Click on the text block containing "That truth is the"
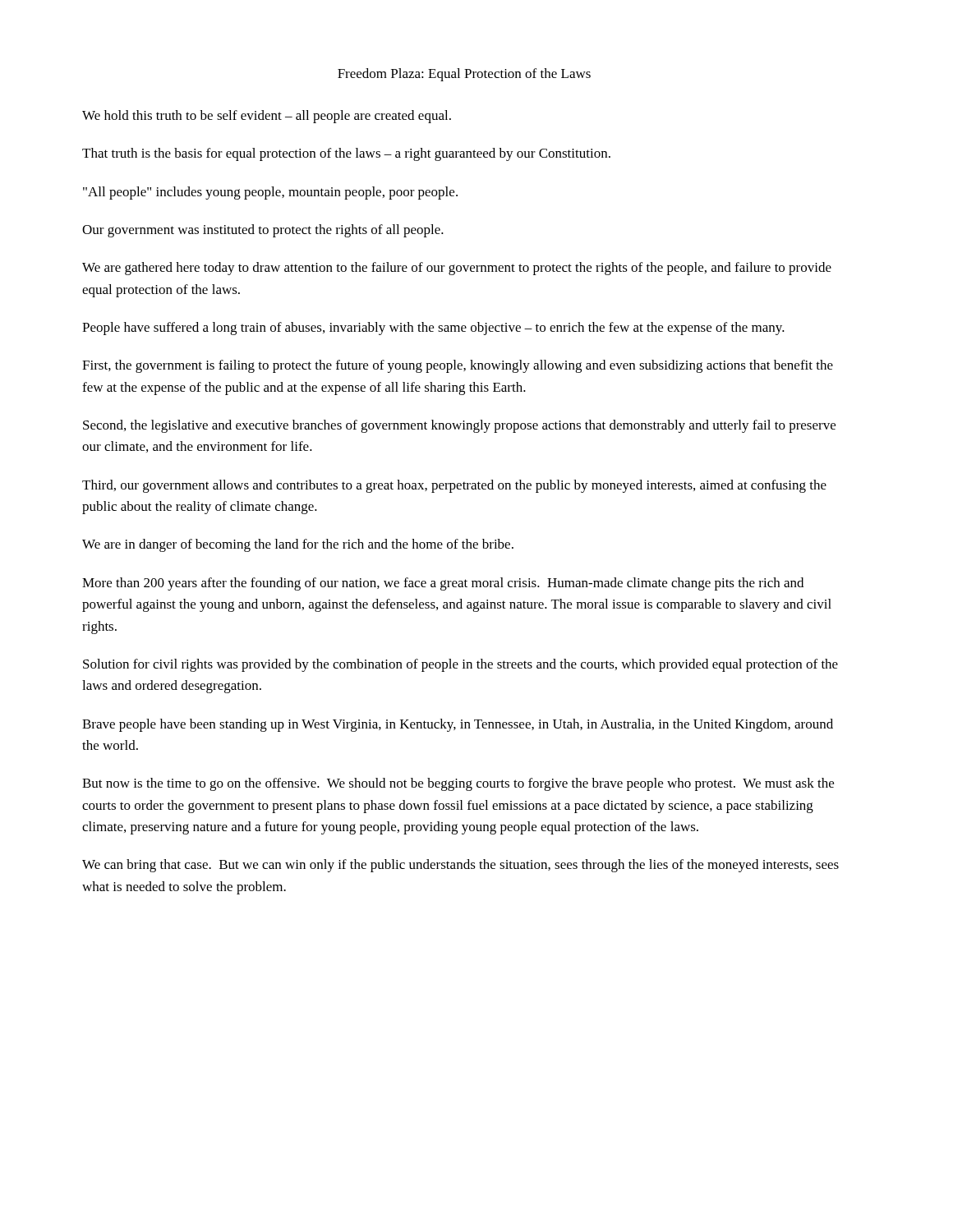The height and width of the screenshot is (1232, 953). pyautogui.click(x=347, y=153)
